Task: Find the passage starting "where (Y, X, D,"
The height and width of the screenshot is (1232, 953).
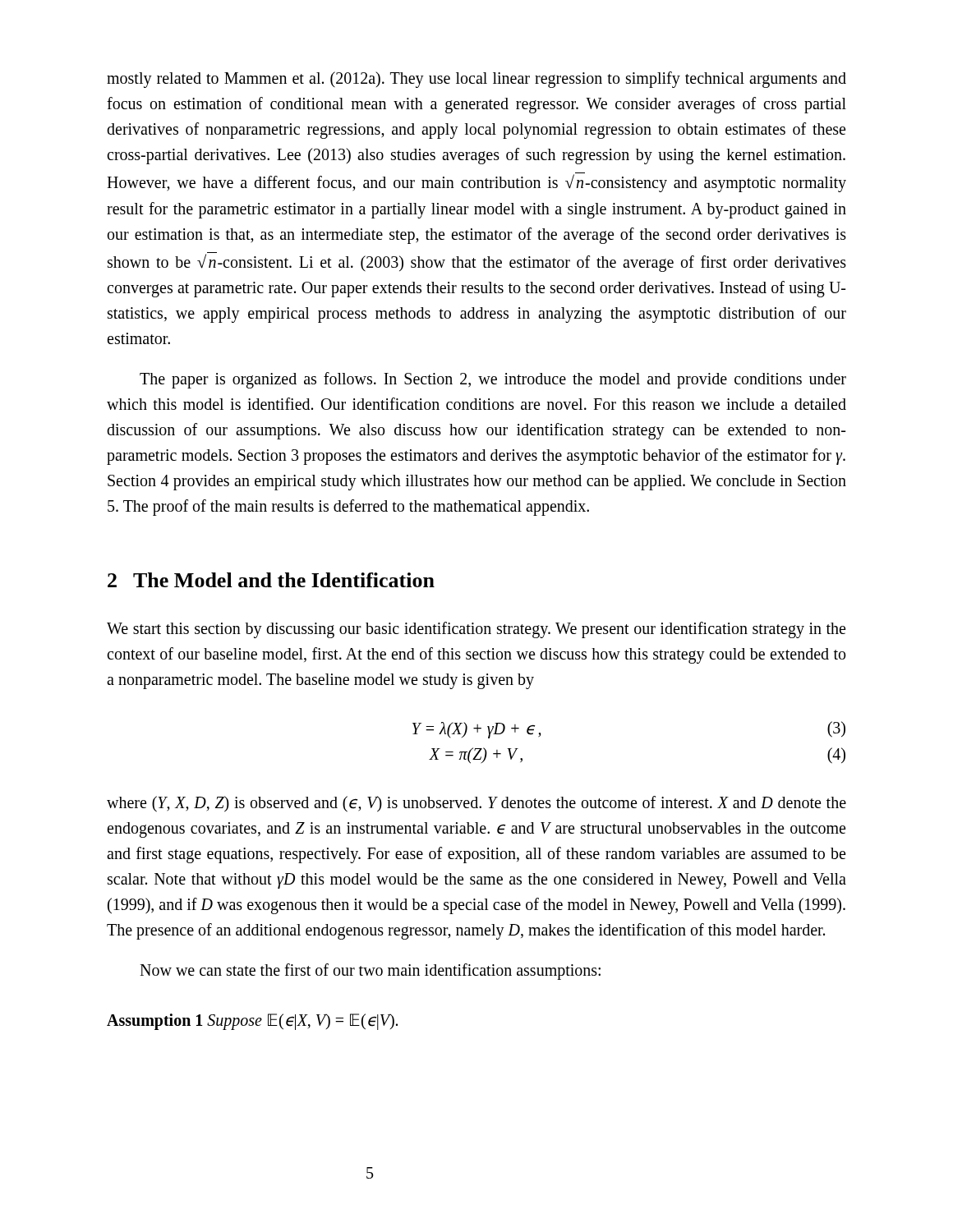Action: point(476,867)
